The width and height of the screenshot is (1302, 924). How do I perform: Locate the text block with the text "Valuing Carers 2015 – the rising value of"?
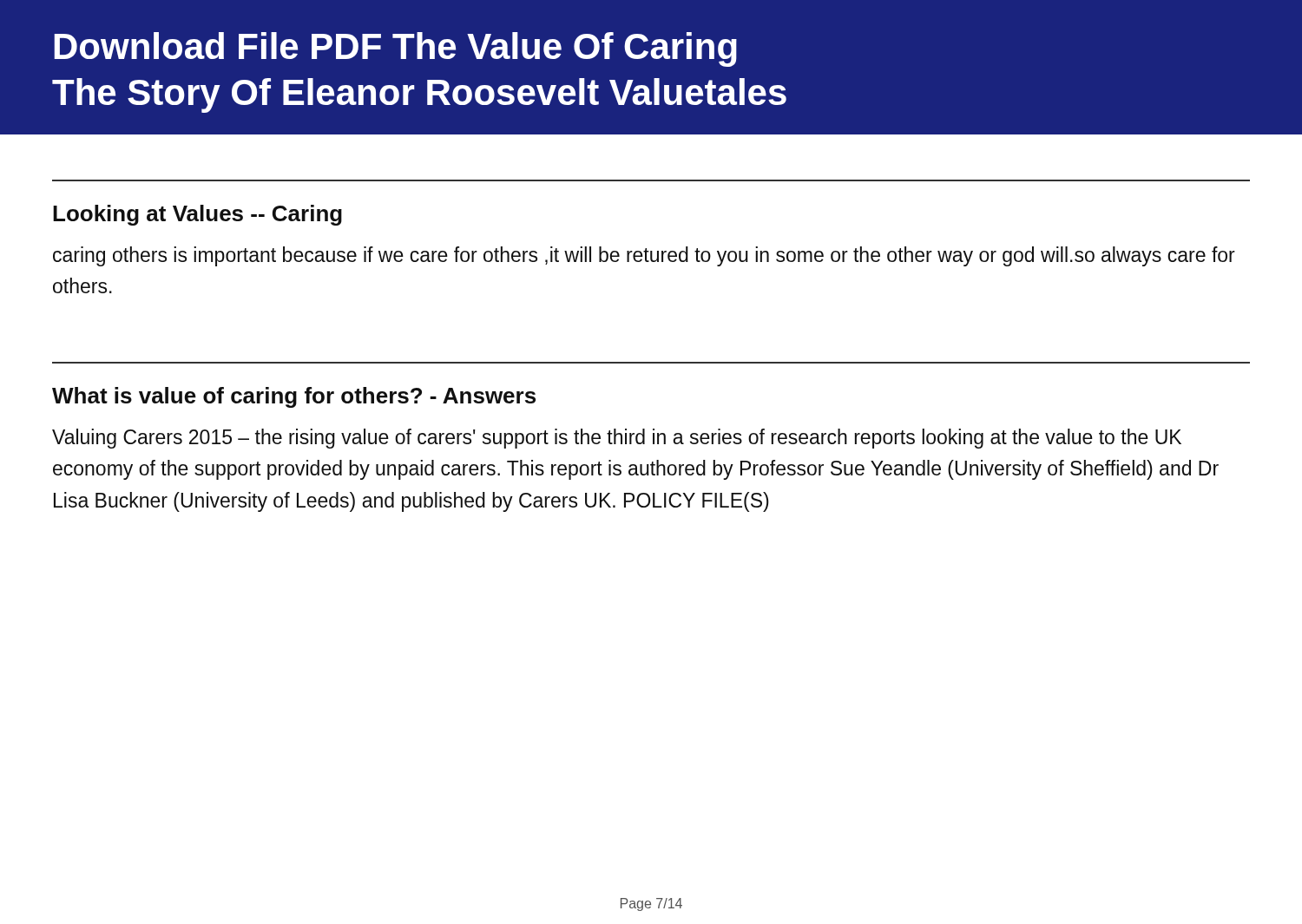click(x=651, y=469)
